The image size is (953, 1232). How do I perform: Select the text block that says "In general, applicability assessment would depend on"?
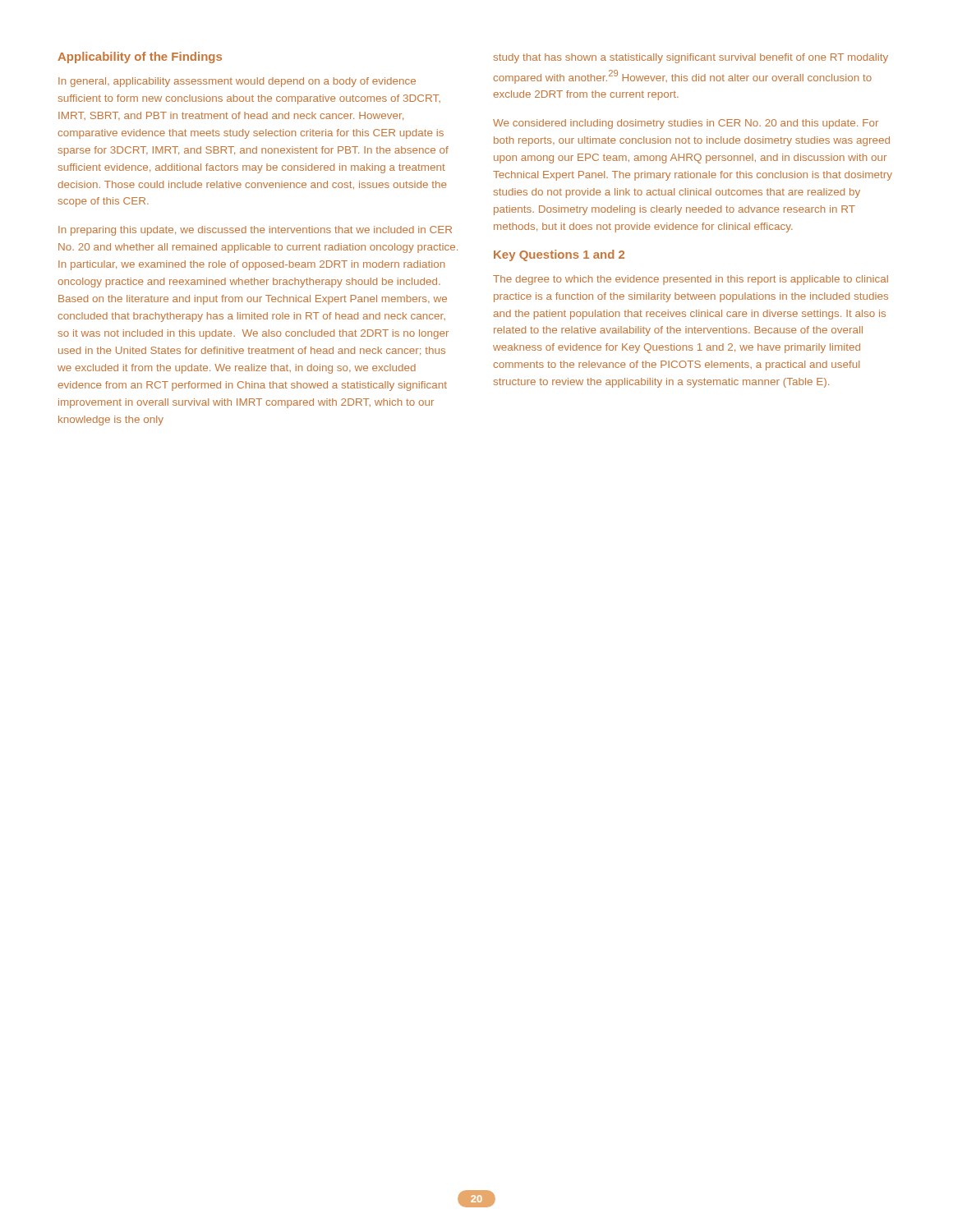(x=253, y=141)
